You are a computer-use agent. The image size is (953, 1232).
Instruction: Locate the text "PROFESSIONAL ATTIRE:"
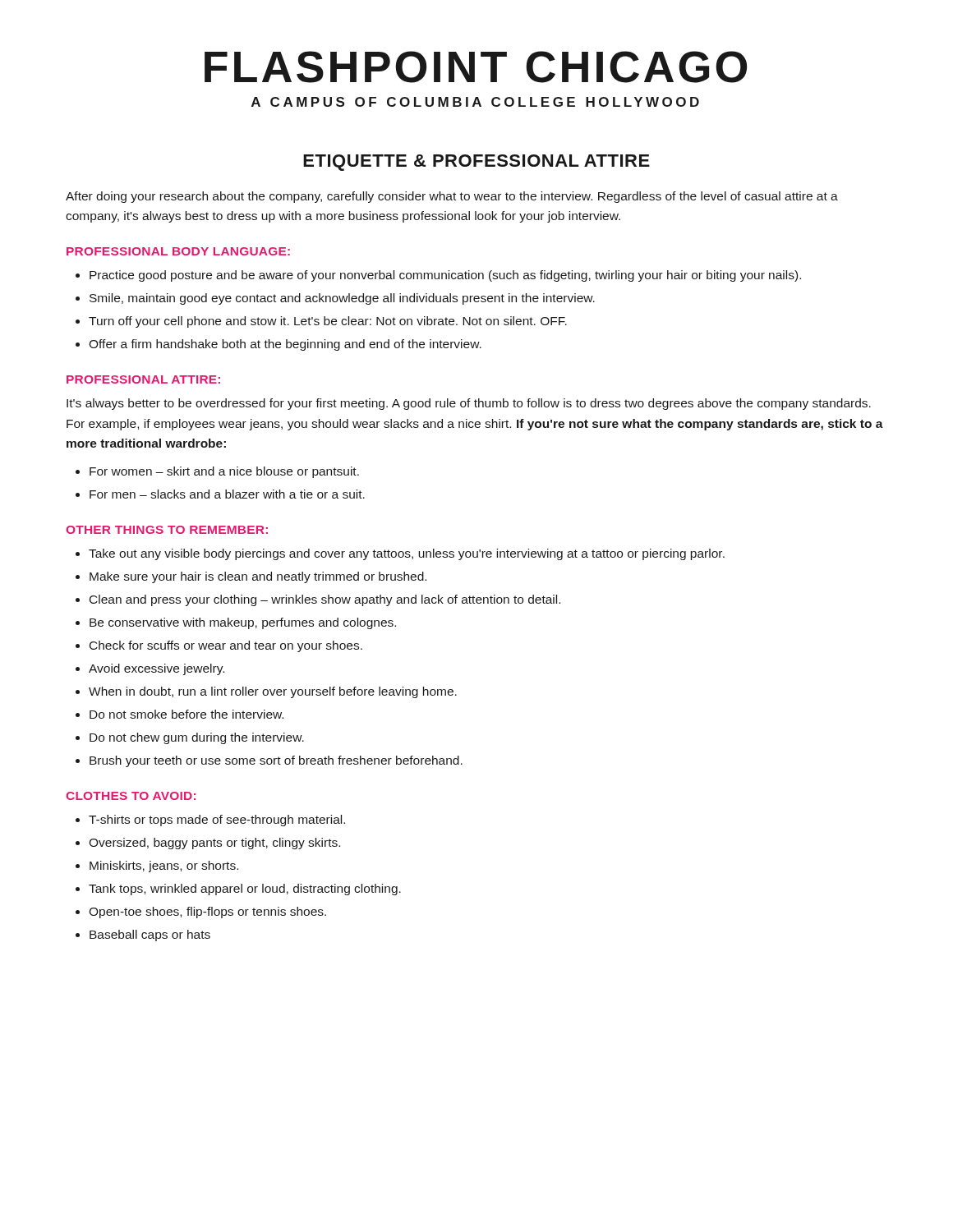pos(144,379)
